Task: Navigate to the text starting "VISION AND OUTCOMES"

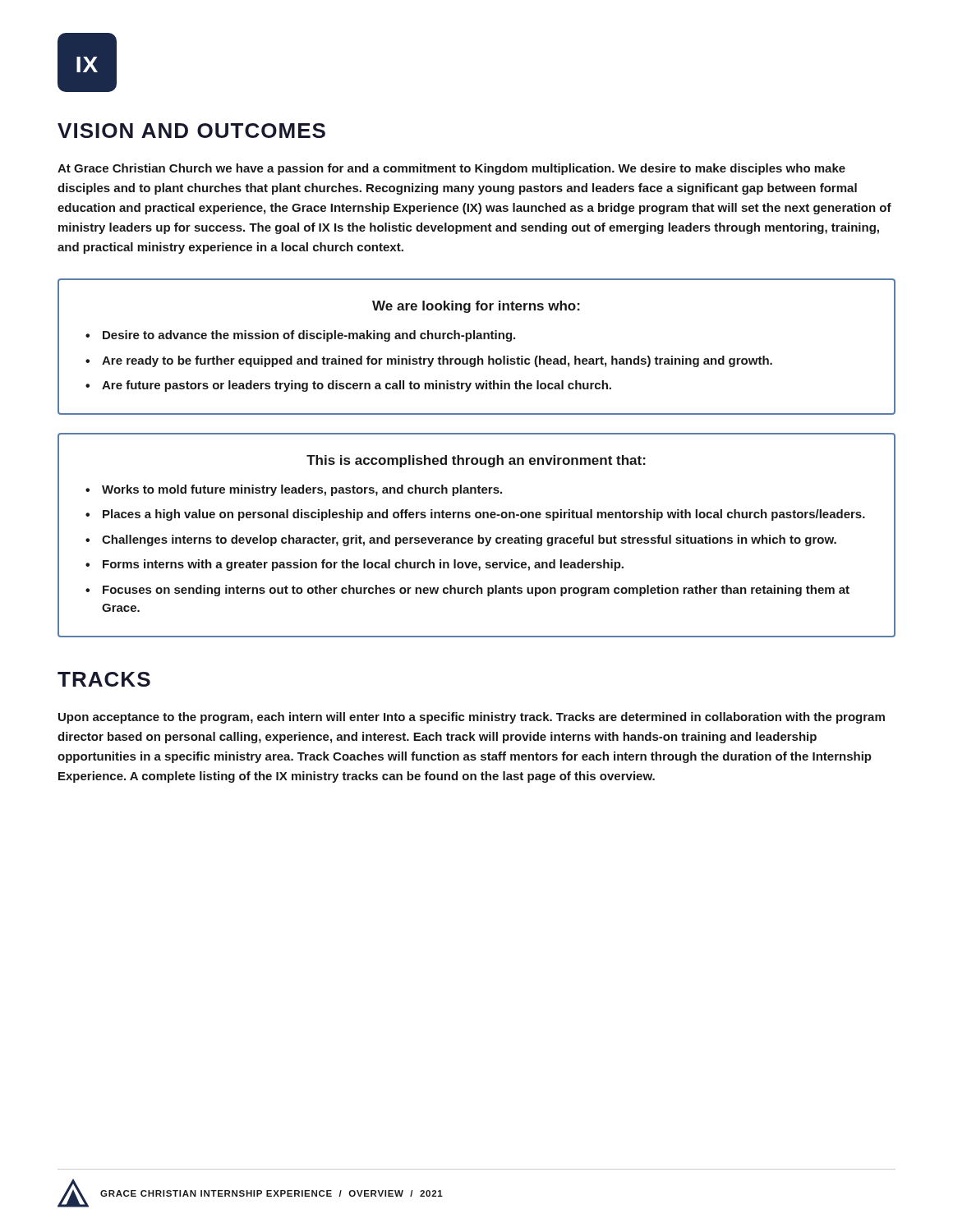Action: click(192, 131)
